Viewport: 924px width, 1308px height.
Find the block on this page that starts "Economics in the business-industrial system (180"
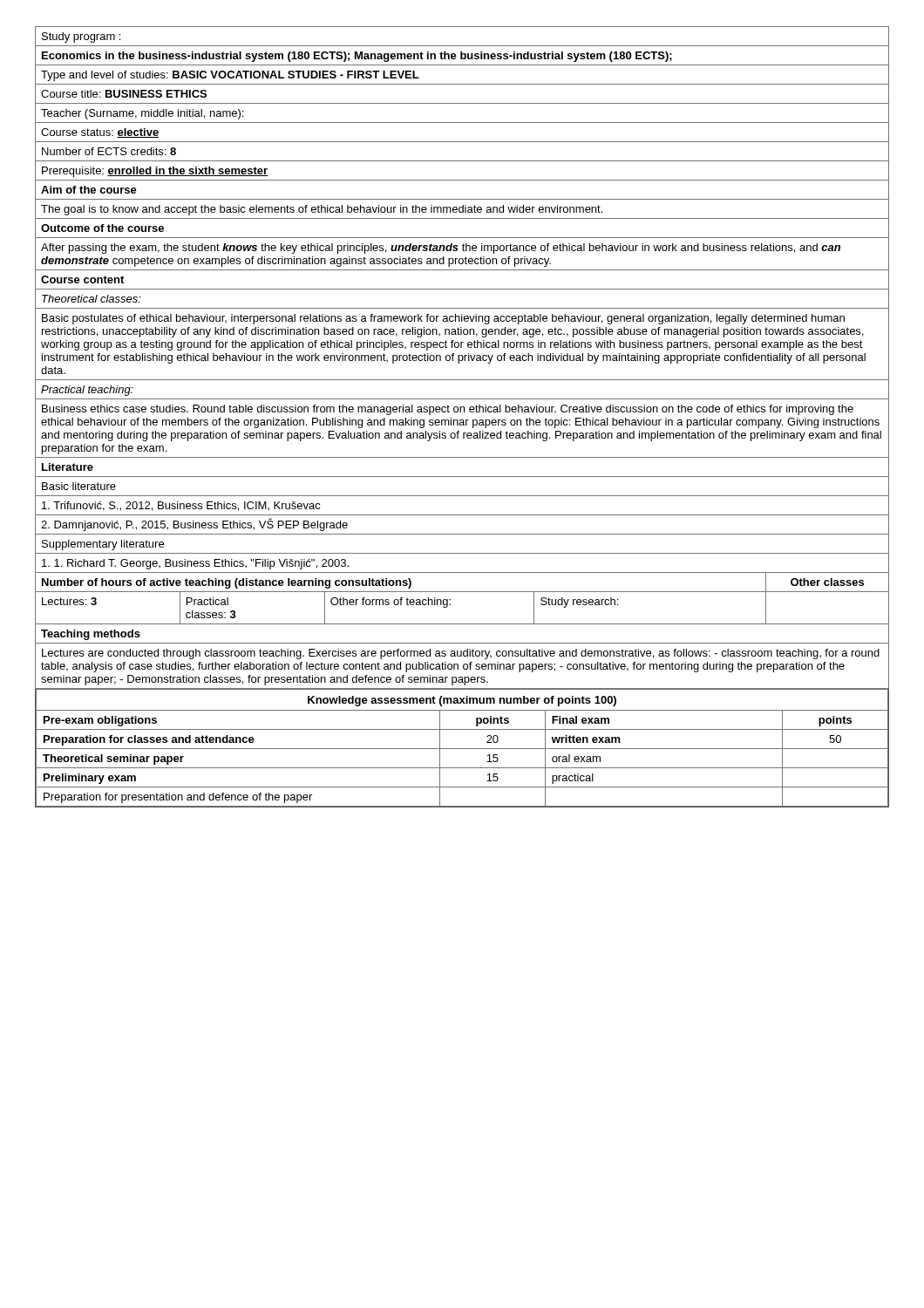(x=357, y=55)
